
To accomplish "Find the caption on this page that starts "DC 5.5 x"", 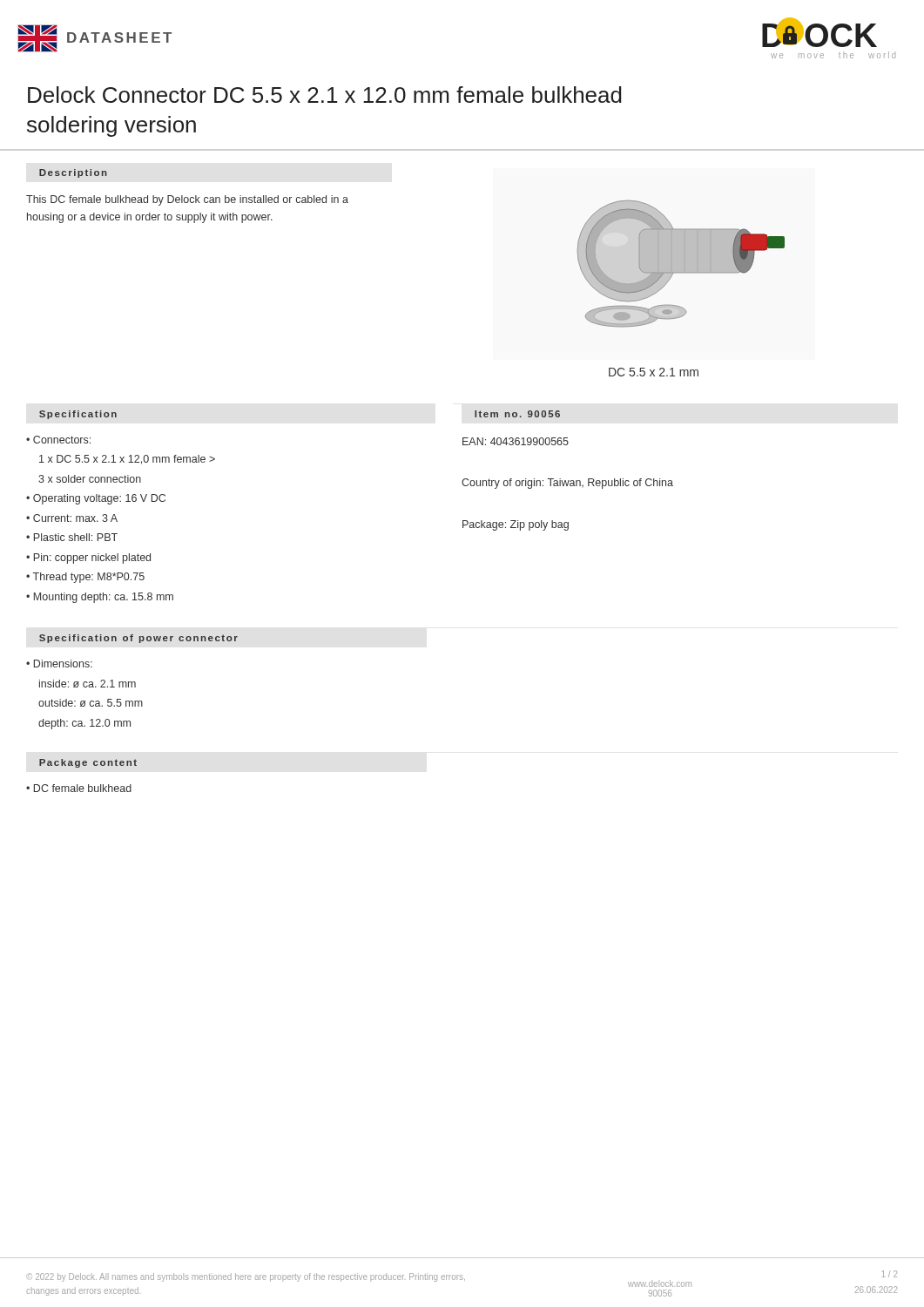I will 654,372.
